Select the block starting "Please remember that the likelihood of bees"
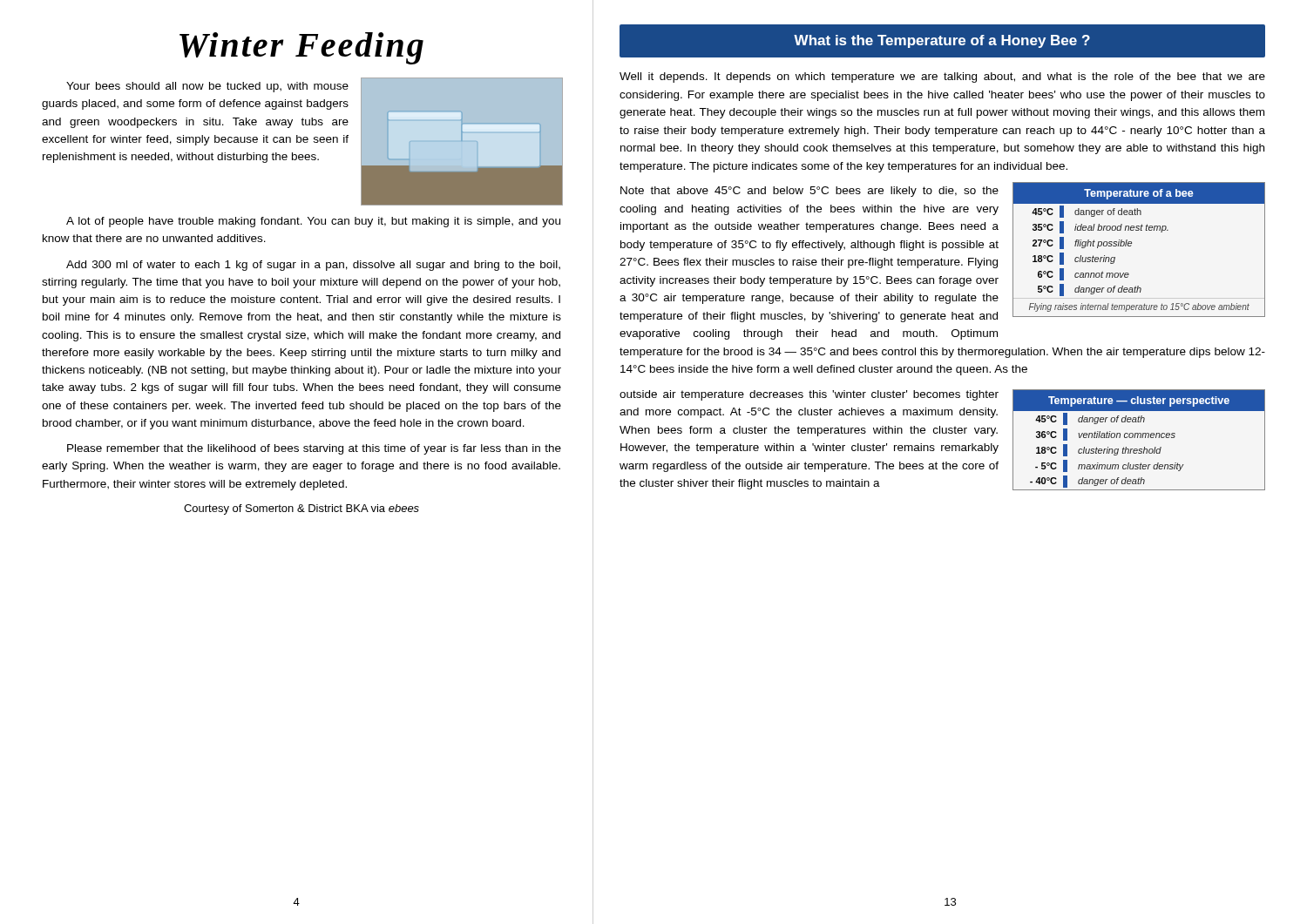 [301, 466]
